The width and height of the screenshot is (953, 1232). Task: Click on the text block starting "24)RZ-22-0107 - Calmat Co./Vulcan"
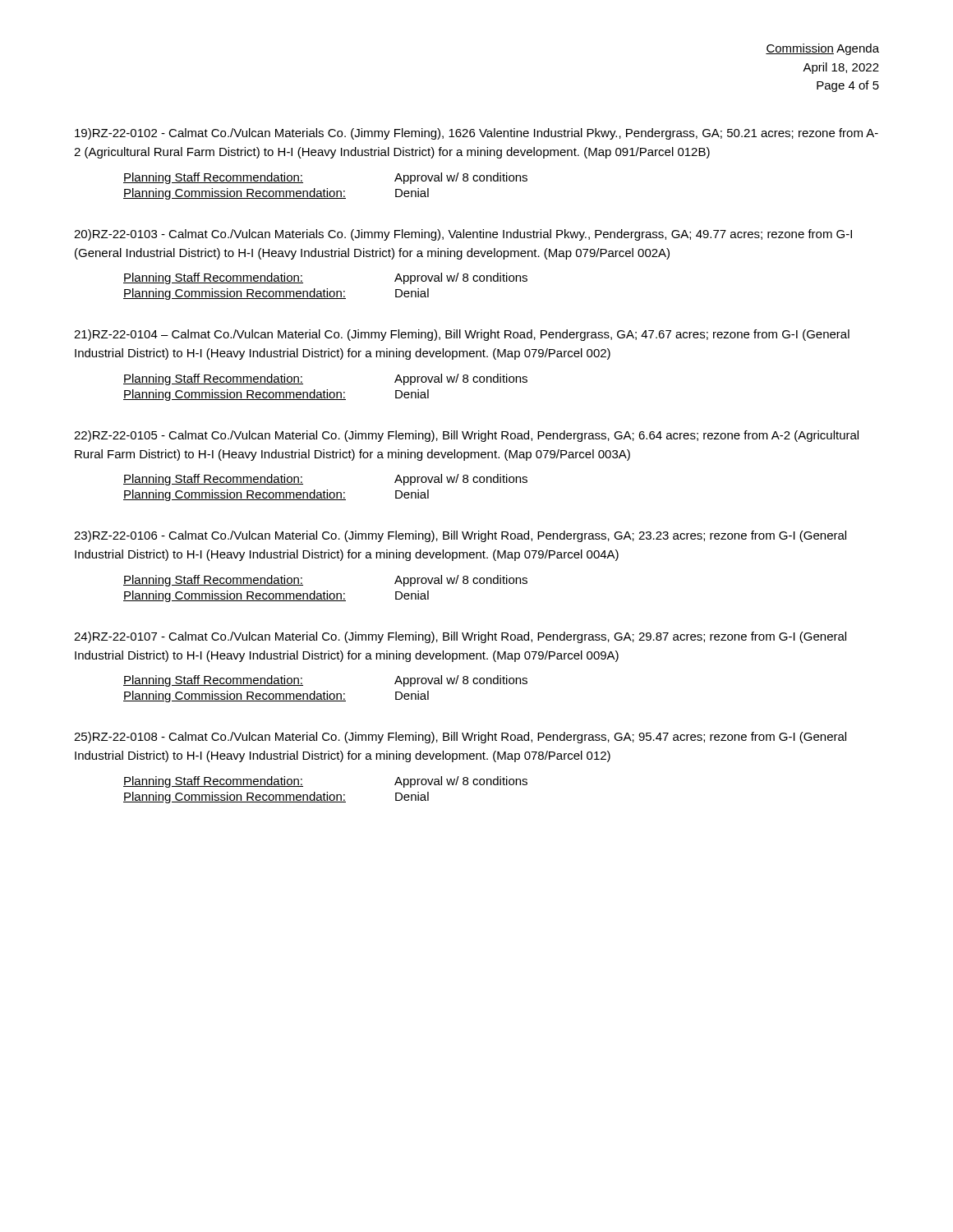476,665
